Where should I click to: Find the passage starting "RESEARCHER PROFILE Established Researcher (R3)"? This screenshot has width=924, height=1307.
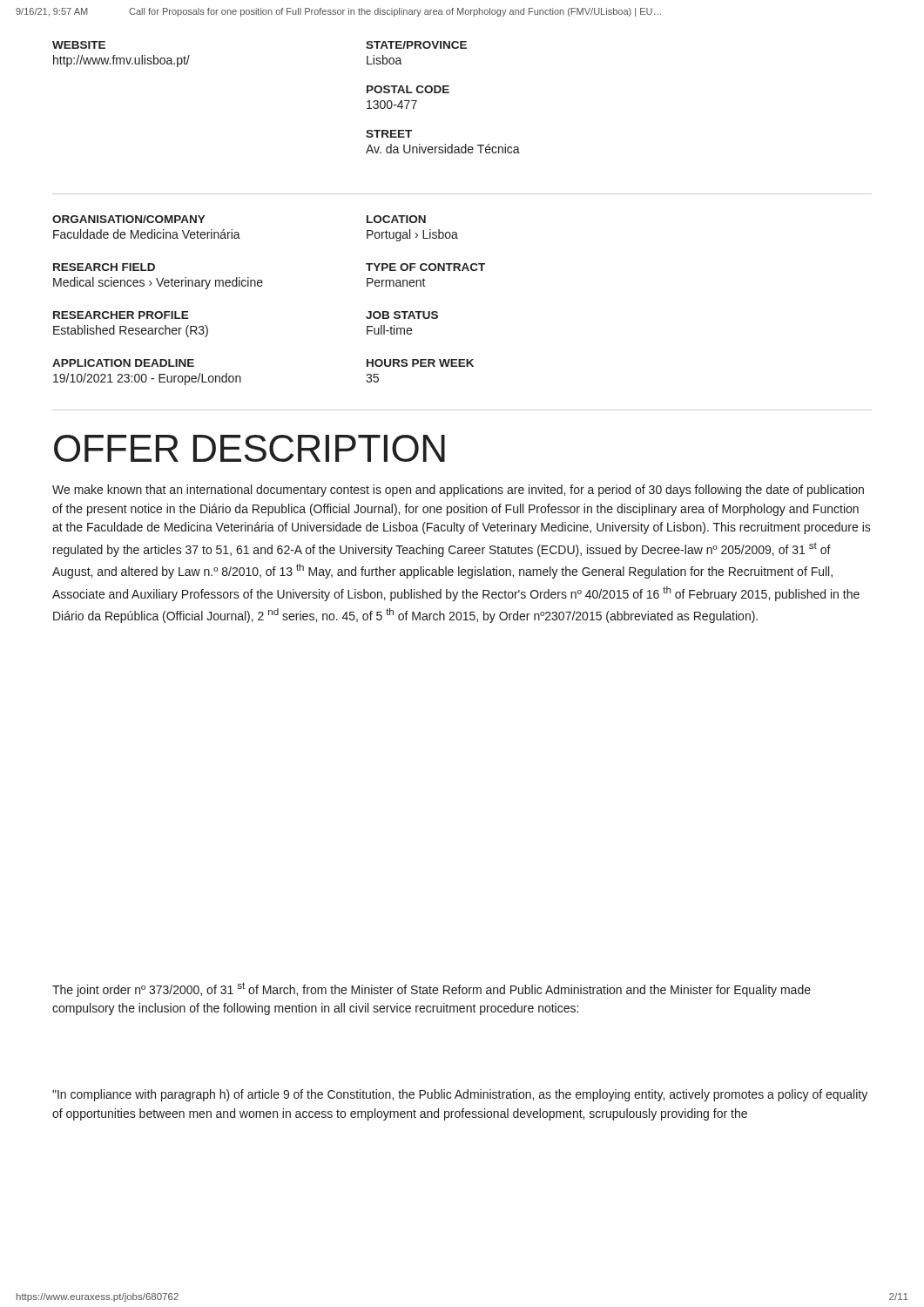point(209,323)
